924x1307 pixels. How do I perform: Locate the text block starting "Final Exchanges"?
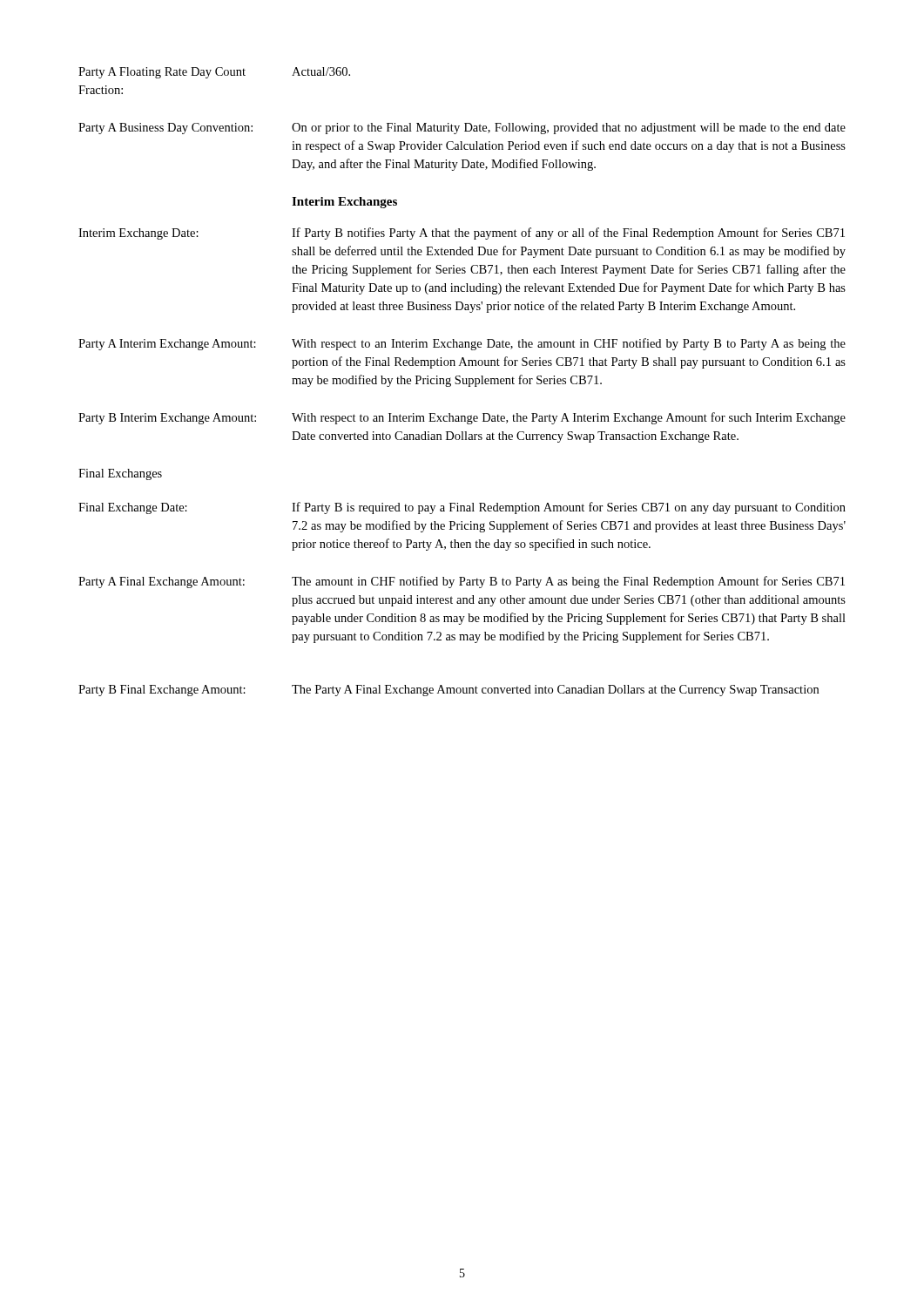tap(120, 474)
